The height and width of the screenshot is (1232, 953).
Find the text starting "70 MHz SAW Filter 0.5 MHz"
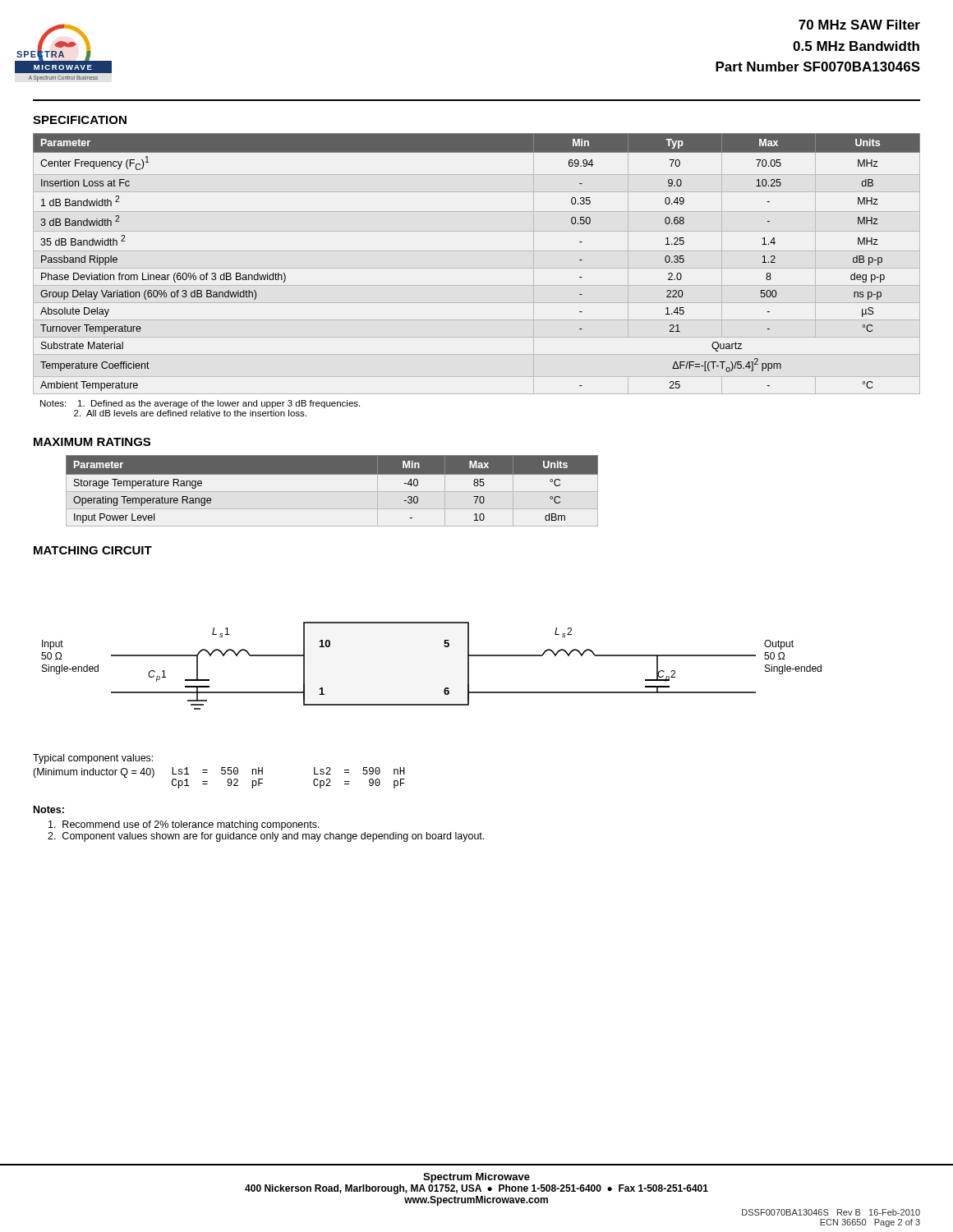click(x=859, y=25)
